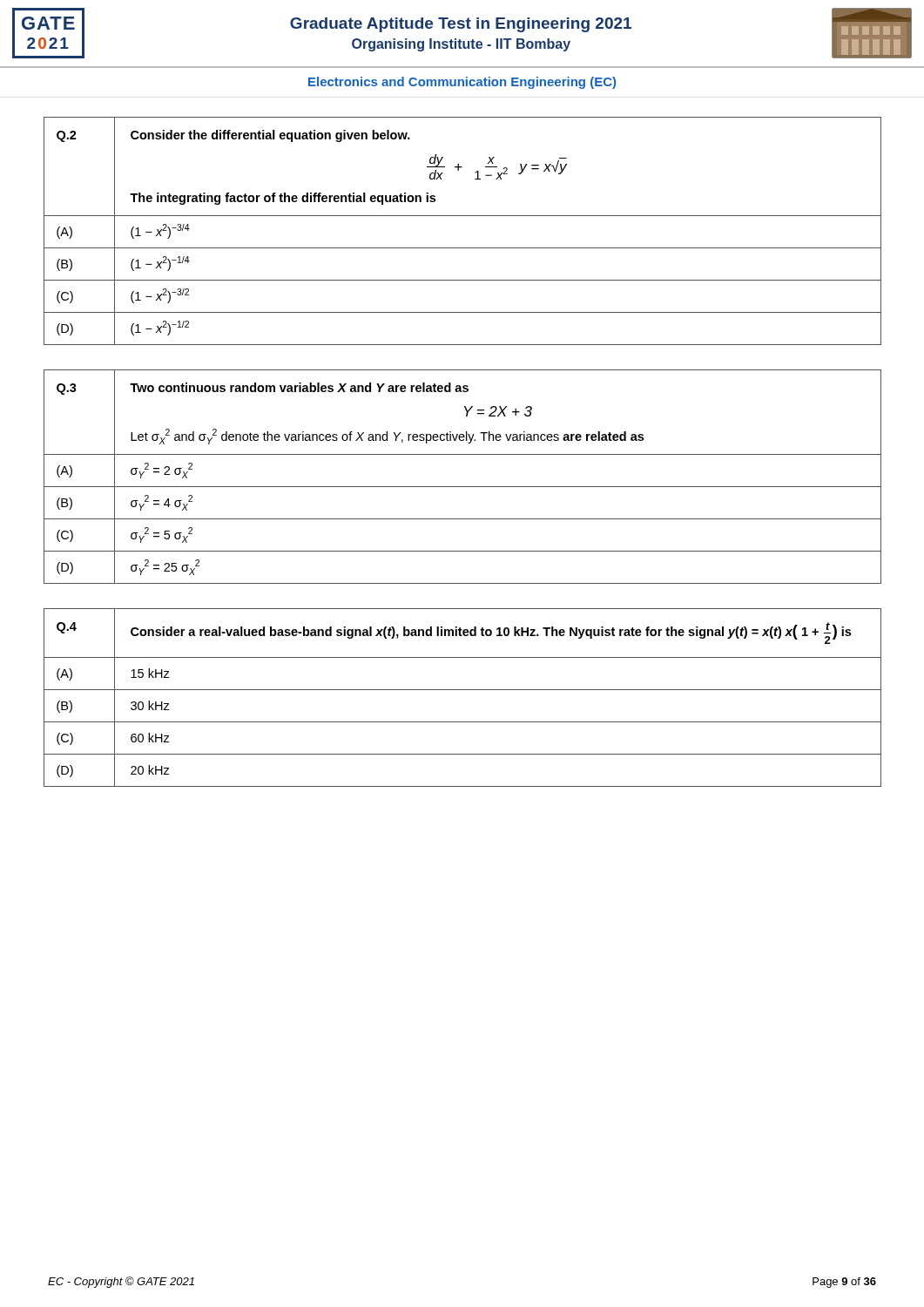This screenshot has width=924, height=1307.
Task: Select the table that reads "Q.2"
Action: (x=462, y=231)
